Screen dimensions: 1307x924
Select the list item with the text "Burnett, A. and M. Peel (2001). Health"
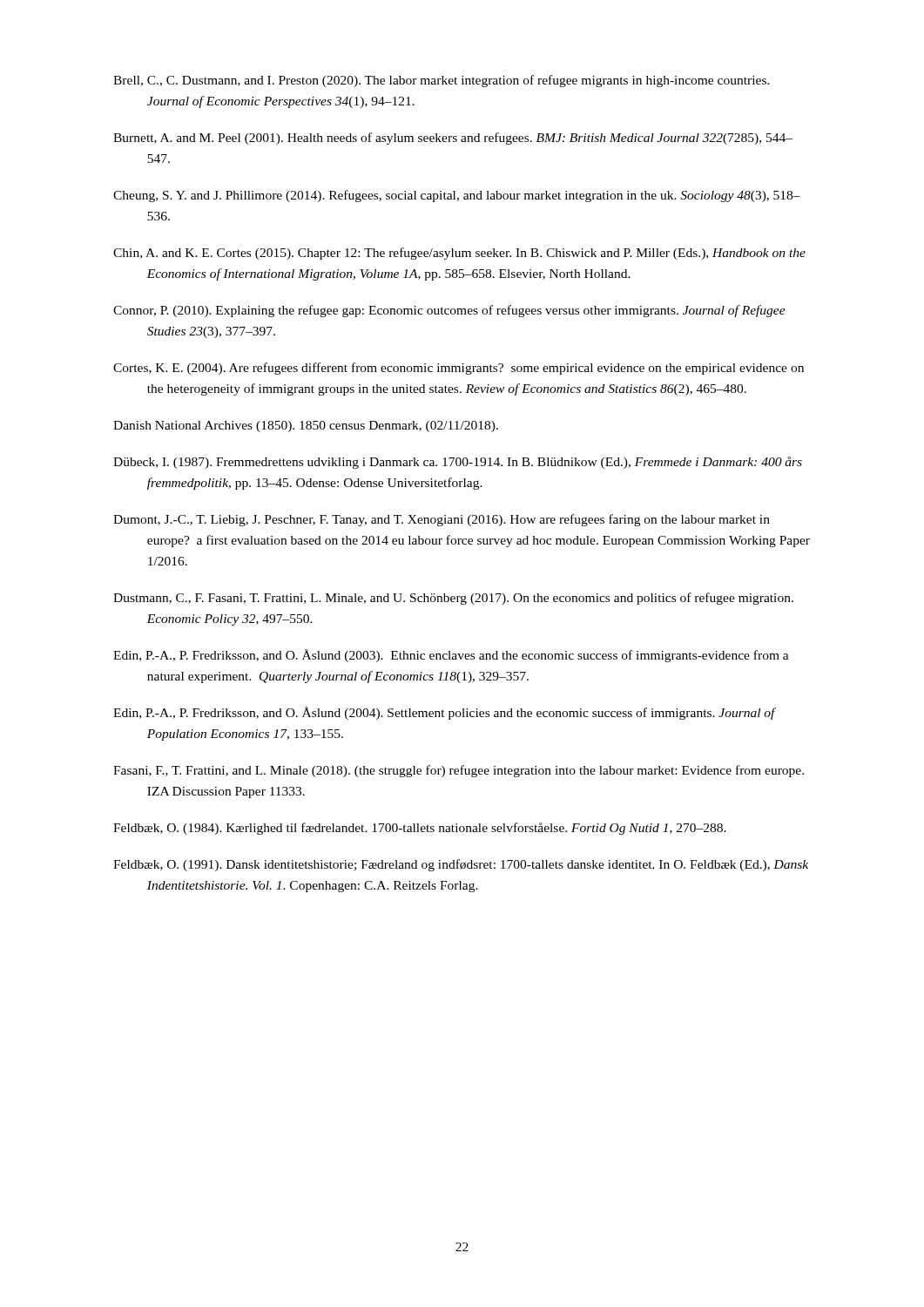pos(453,148)
